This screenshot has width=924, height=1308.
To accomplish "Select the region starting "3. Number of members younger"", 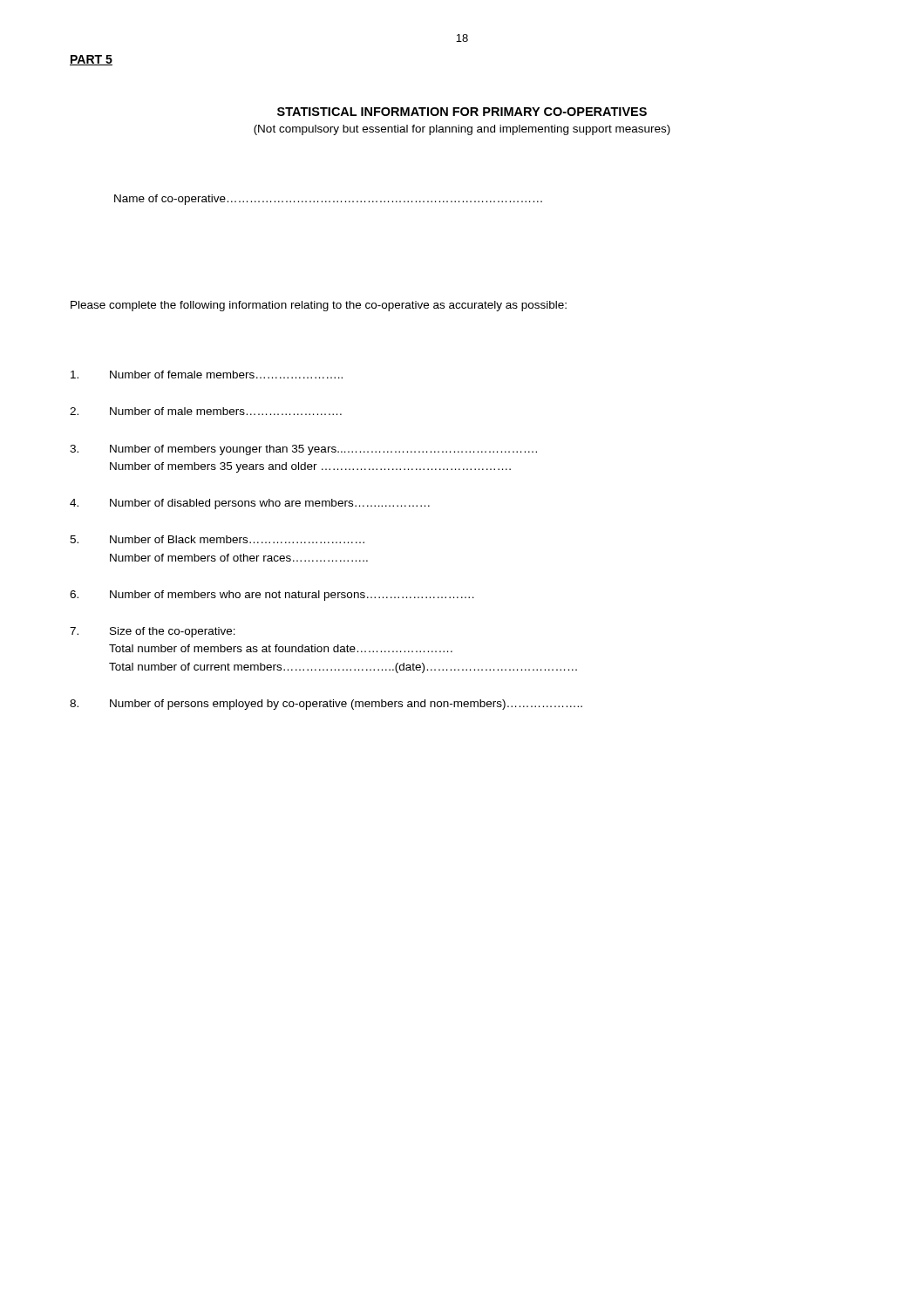I will [462, 458].
